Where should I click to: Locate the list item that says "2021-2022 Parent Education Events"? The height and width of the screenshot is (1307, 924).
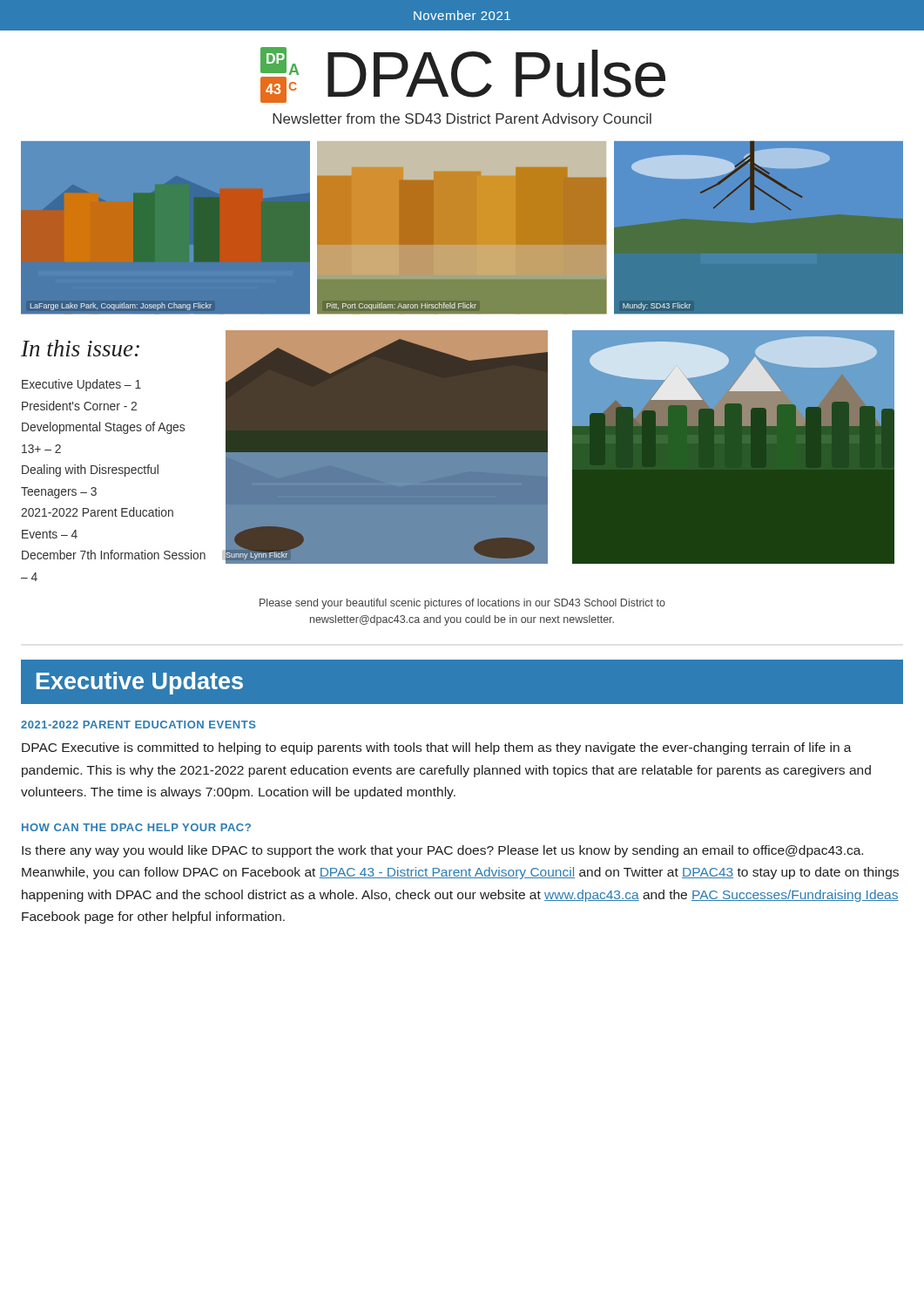pyautogui.click(x=97, y=524)
